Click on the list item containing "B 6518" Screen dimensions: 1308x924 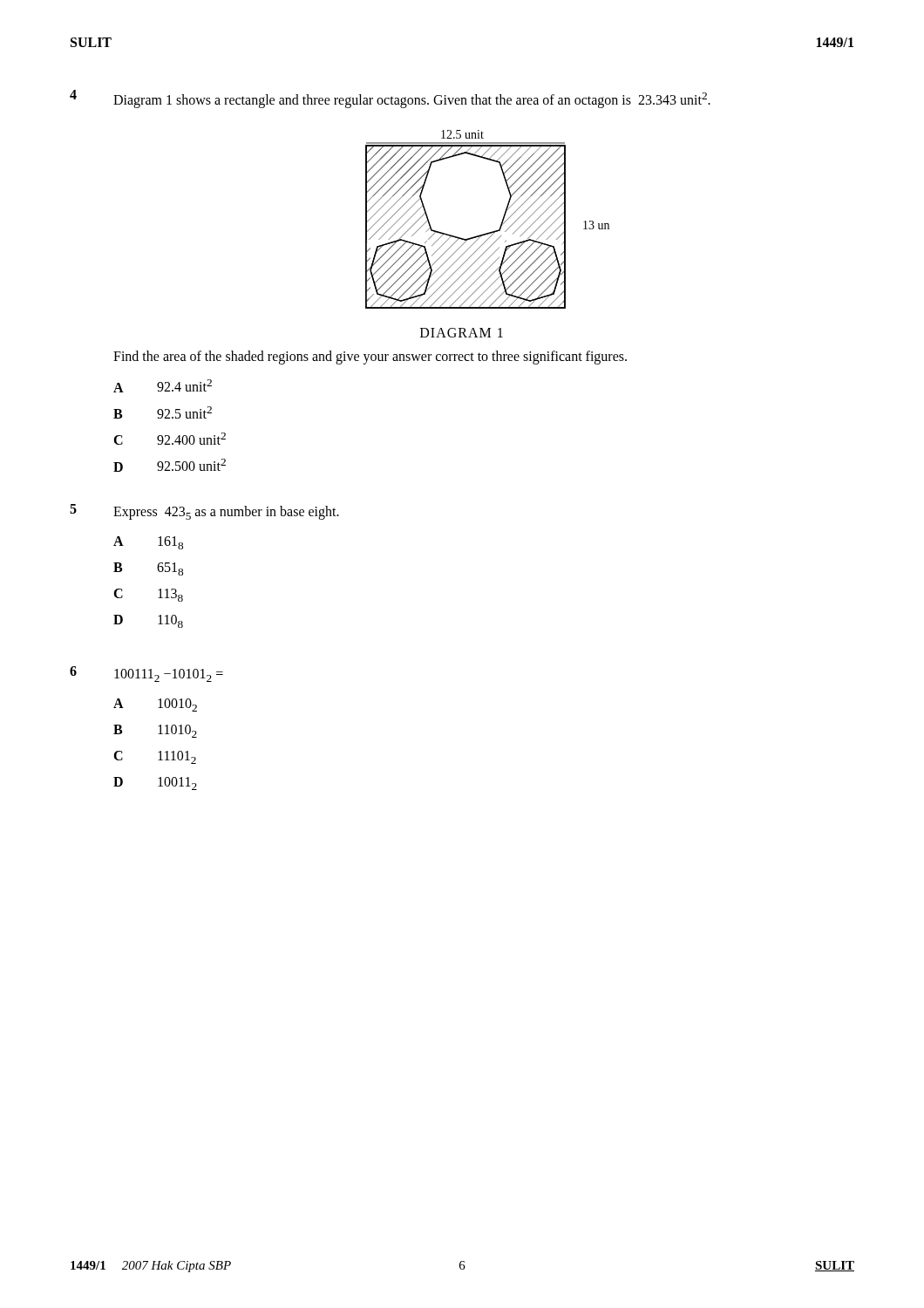pos(148,570)
